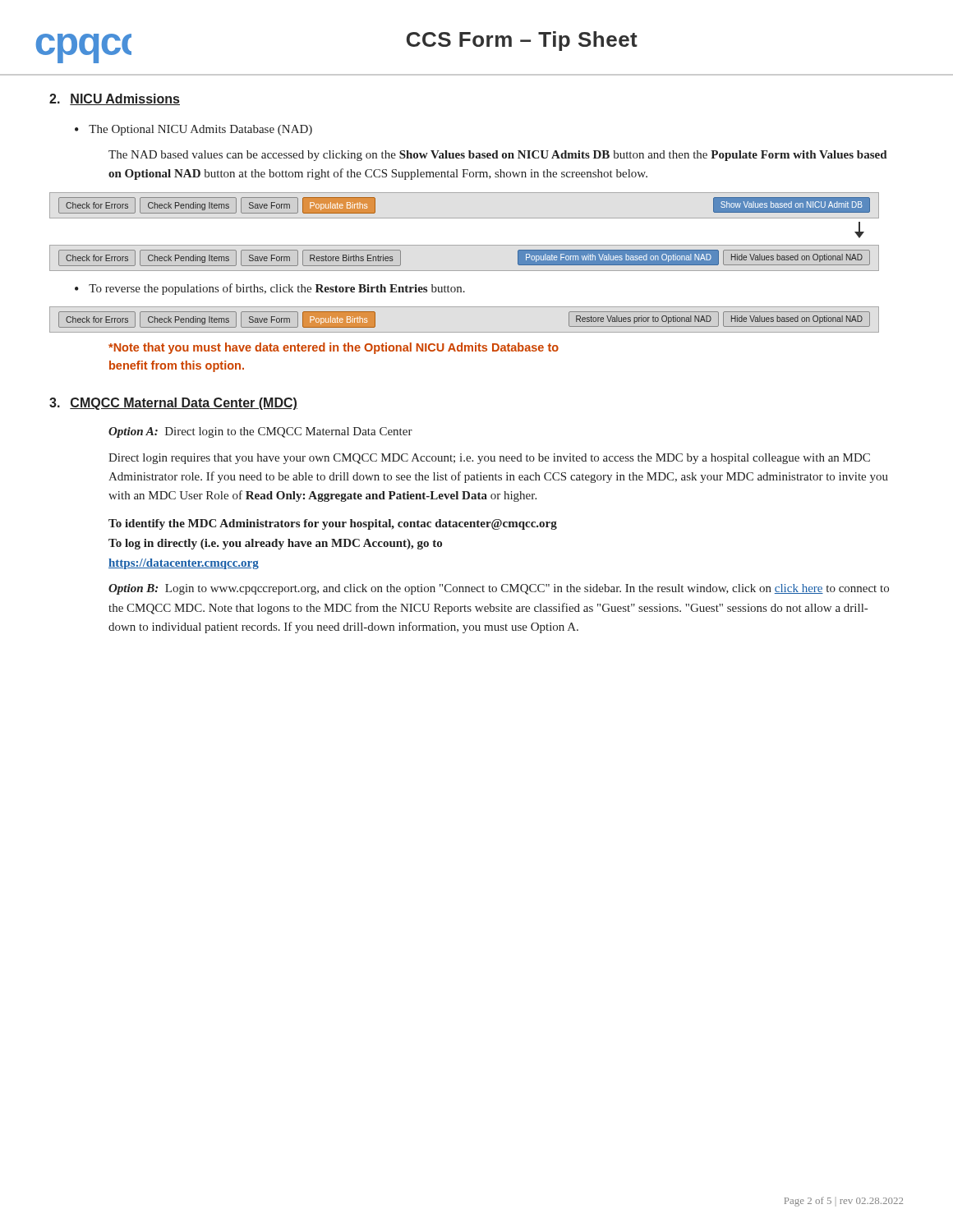
Task: Where does it say "2.NICU Admissions"?
Action: [115, 99]
